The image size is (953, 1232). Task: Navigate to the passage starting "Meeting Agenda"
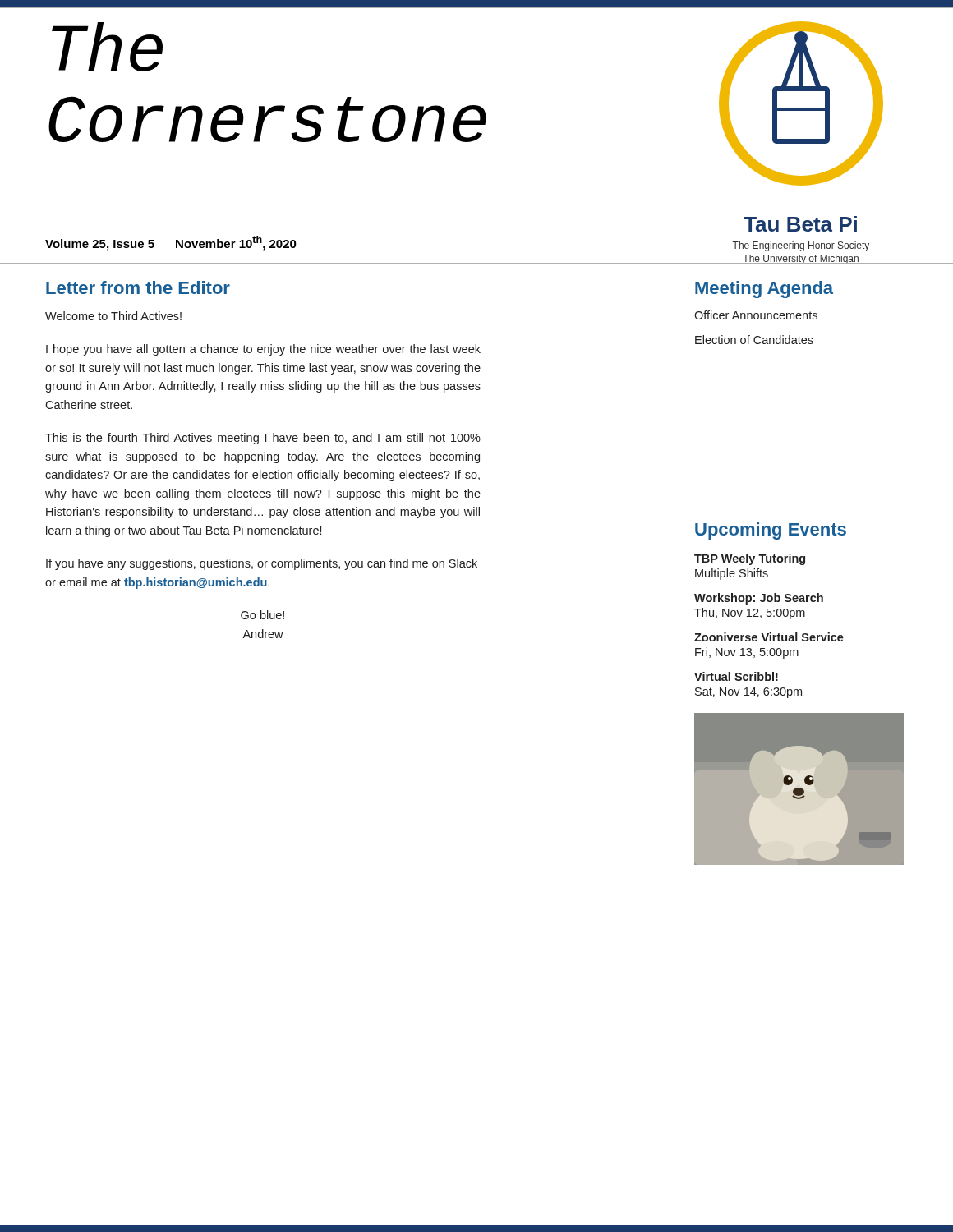[801, 288]
